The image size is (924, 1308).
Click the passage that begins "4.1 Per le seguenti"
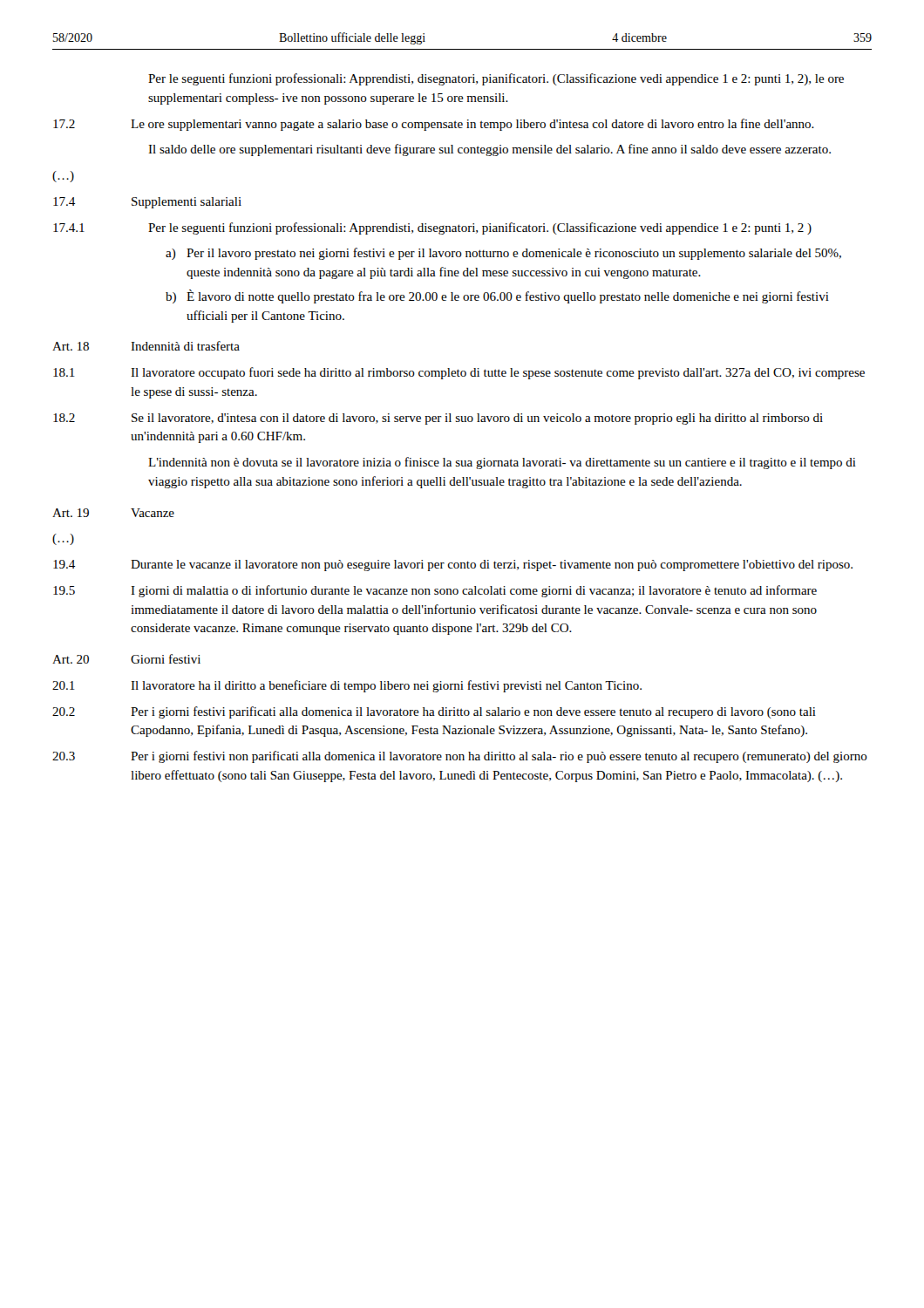coord(432,228)
